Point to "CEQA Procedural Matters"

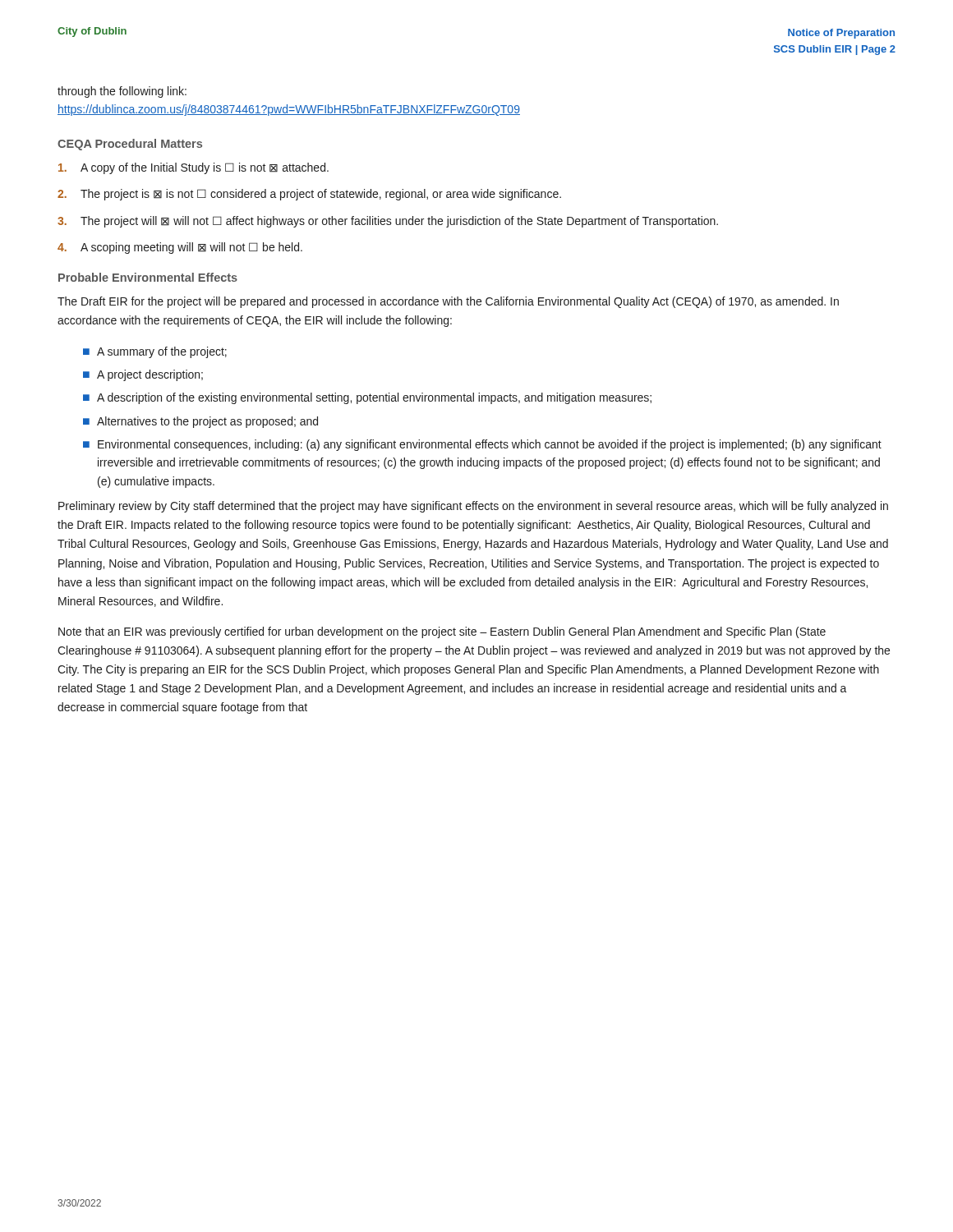pyautogui.click(x=130, y=144)
